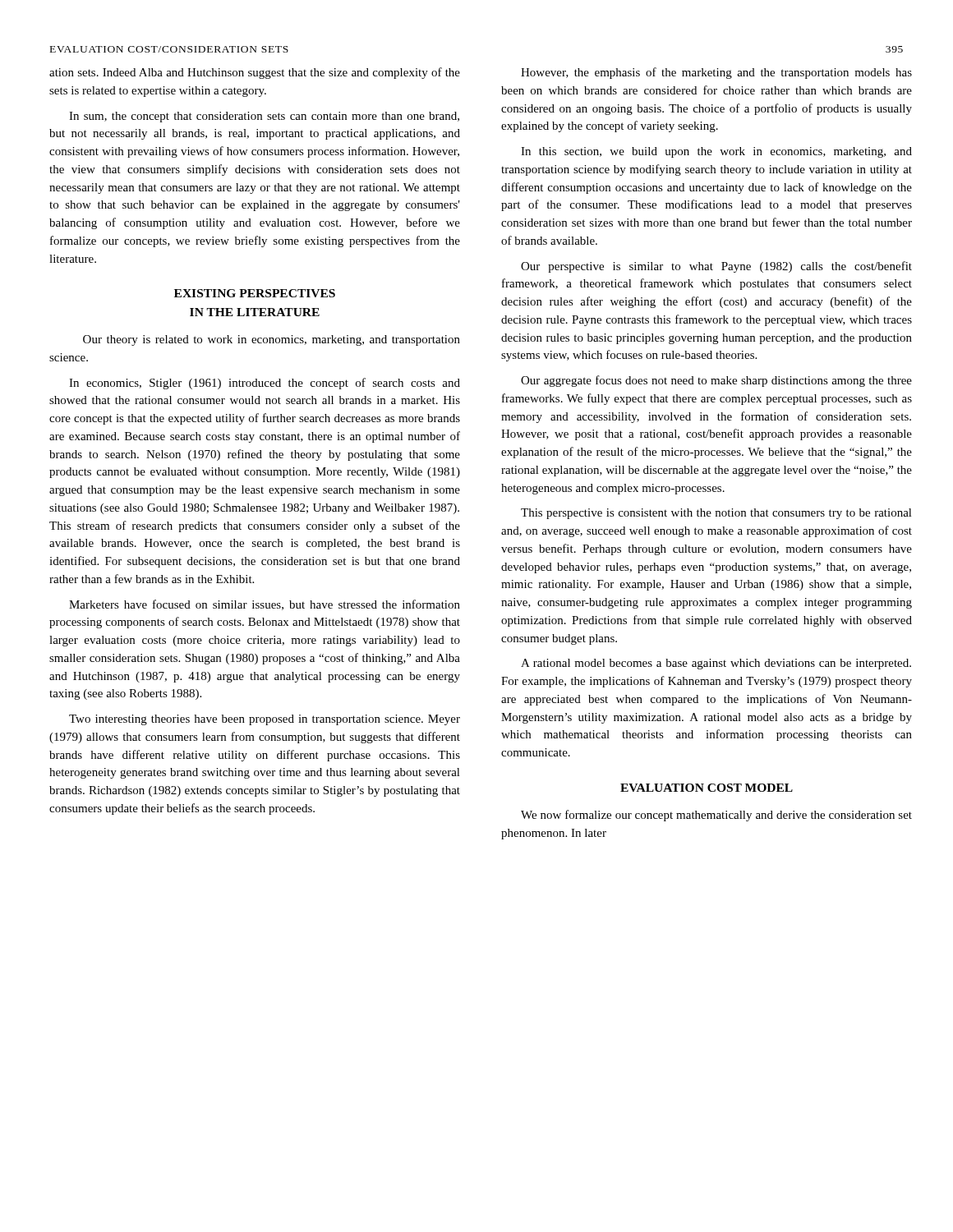Find the text block containing "Our aggregate focus does not need to make"
Image resolution: width=953 pixels, height=1232 pixels.
tap(707, 435)
